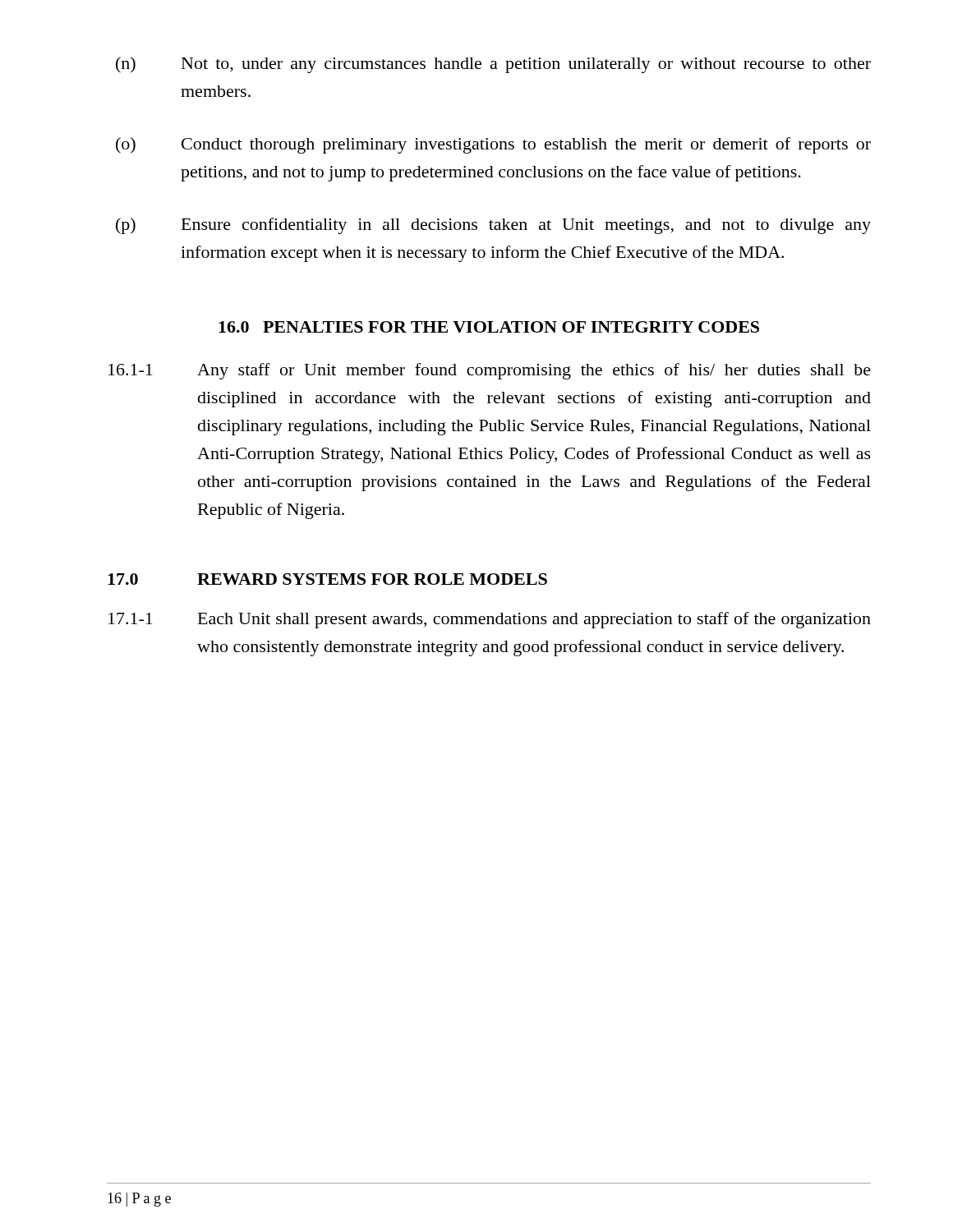Image resolution: width=953 pixels, height=1232 pixels.
Task: Locate the block of text that opens with "(n) Not to, under"
Action: coord(489,77)
